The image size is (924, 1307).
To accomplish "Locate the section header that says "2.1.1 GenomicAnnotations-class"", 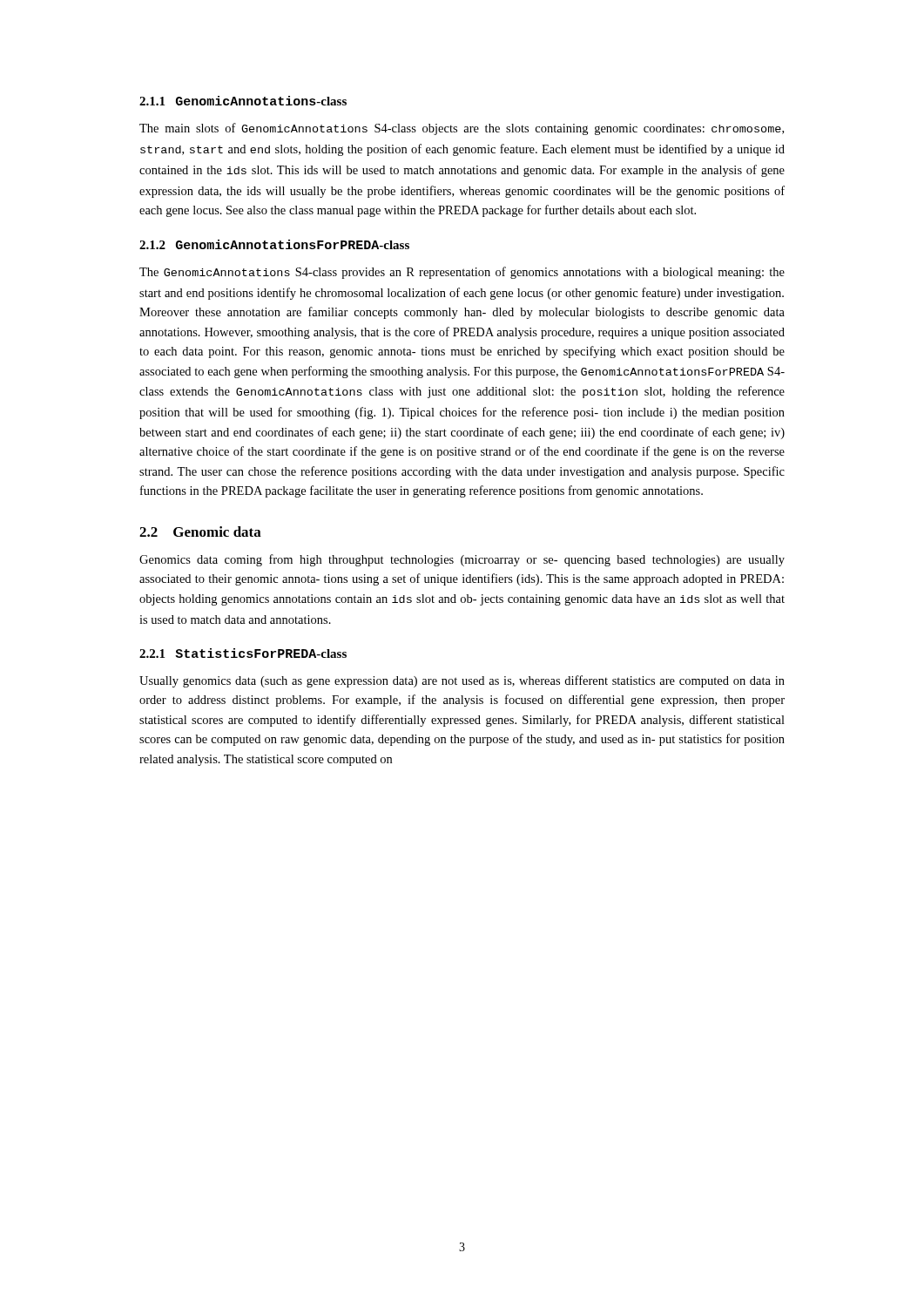I will 243,102.
